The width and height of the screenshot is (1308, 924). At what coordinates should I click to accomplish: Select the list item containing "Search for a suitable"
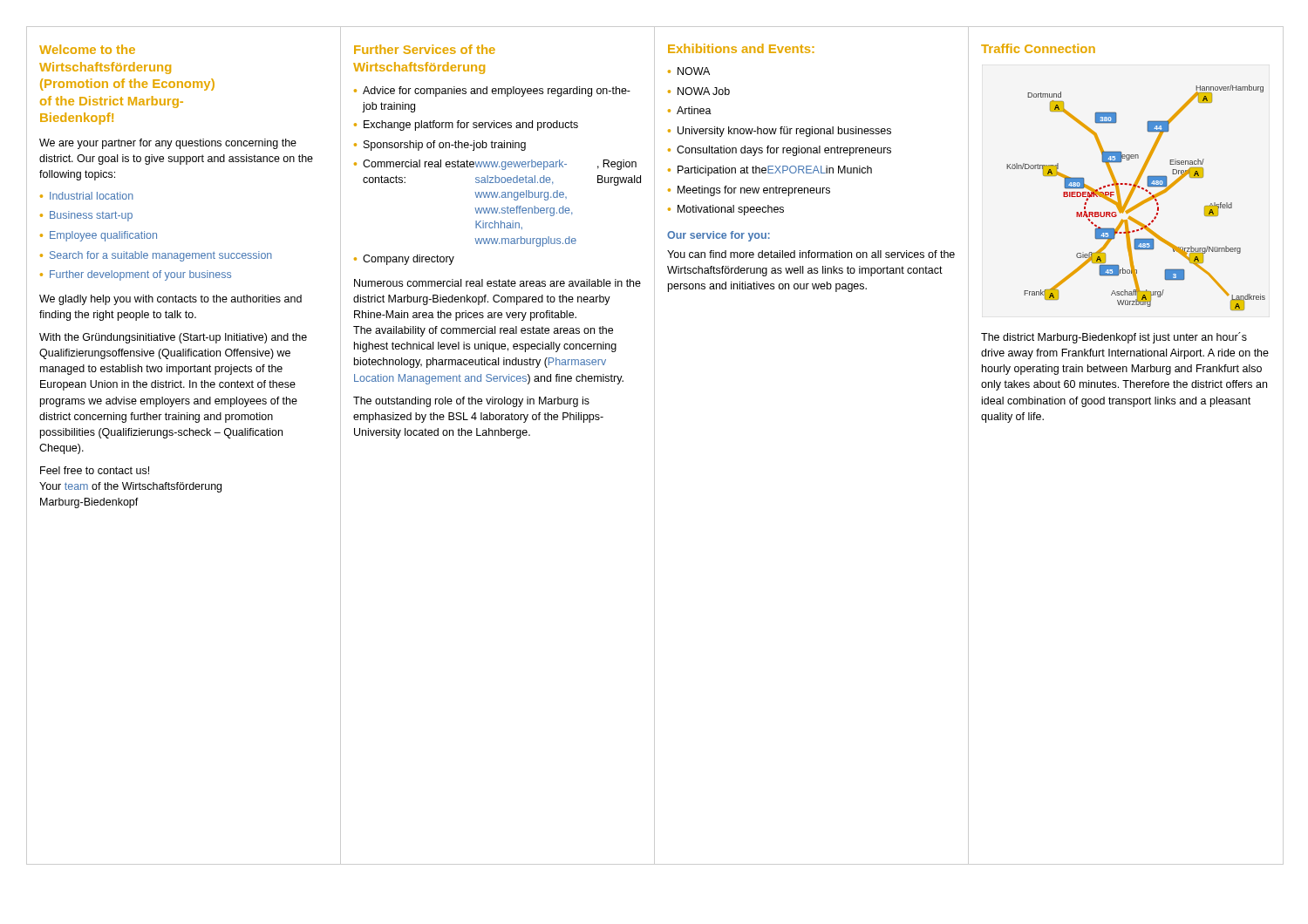[x=161, y=256]
